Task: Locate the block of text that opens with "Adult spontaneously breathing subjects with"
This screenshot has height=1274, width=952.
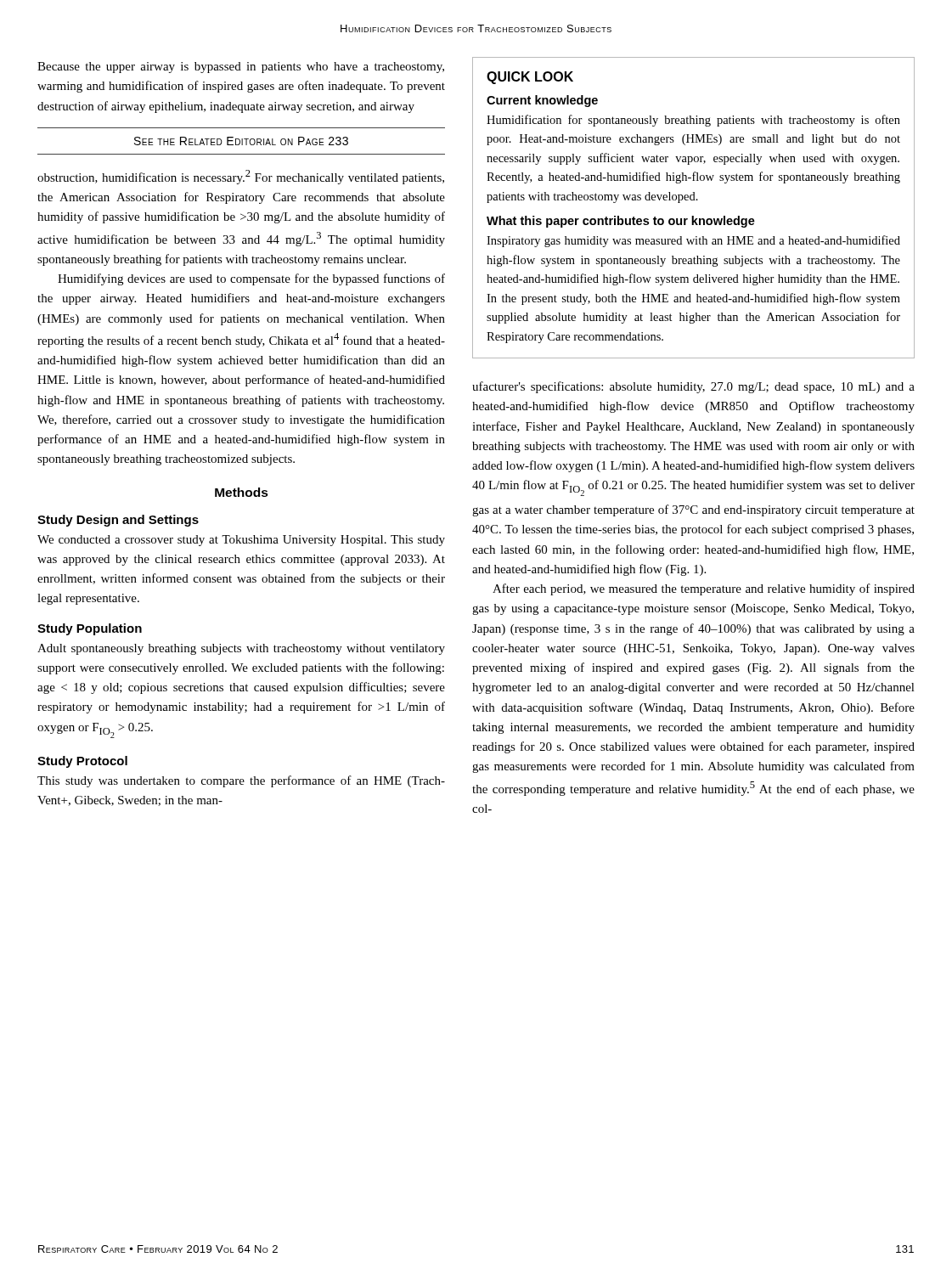Action: pyautogui.click(x=241, y=690)
